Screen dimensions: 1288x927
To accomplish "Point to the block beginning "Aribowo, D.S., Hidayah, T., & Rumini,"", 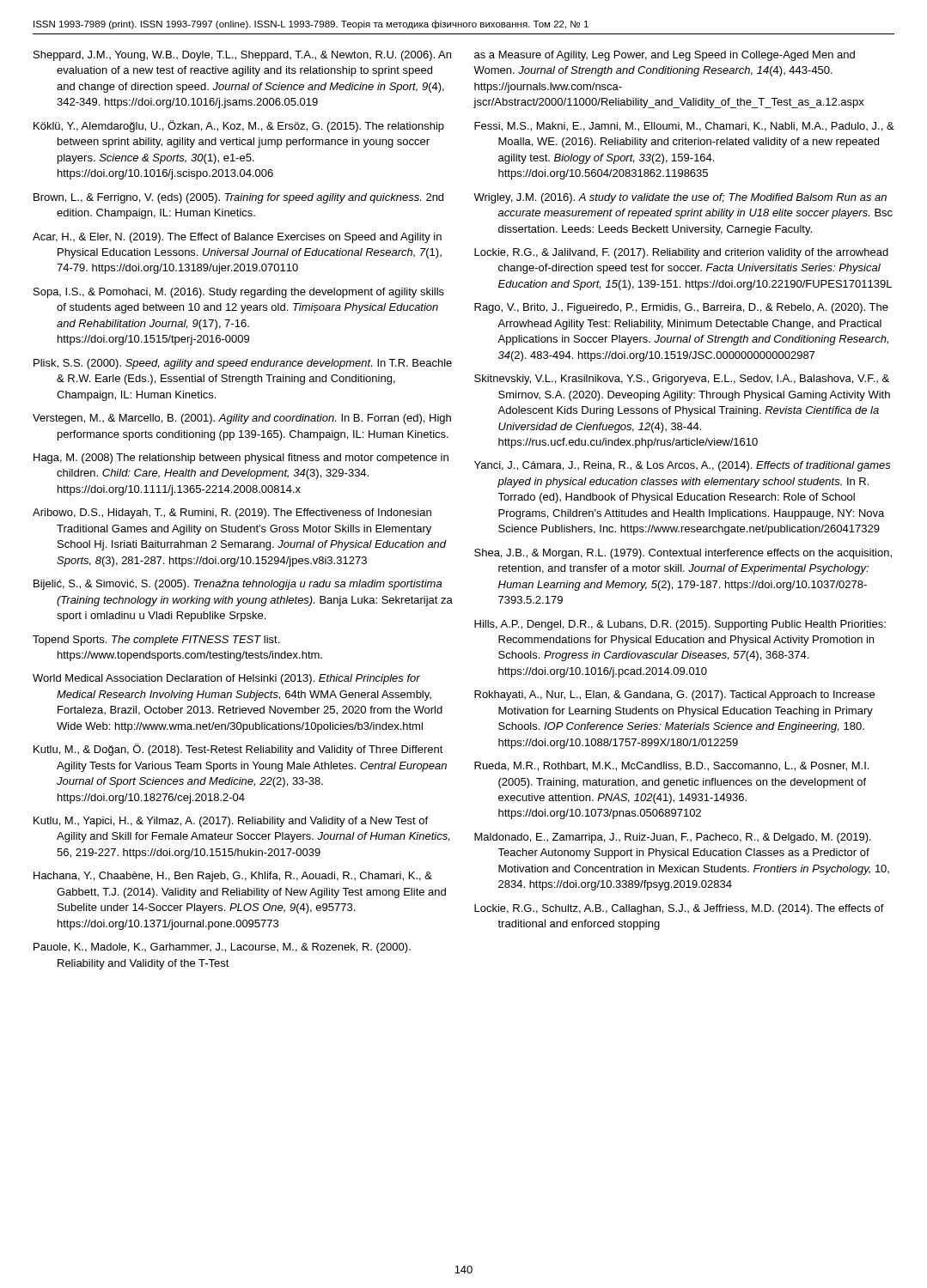I will point(239,536).
